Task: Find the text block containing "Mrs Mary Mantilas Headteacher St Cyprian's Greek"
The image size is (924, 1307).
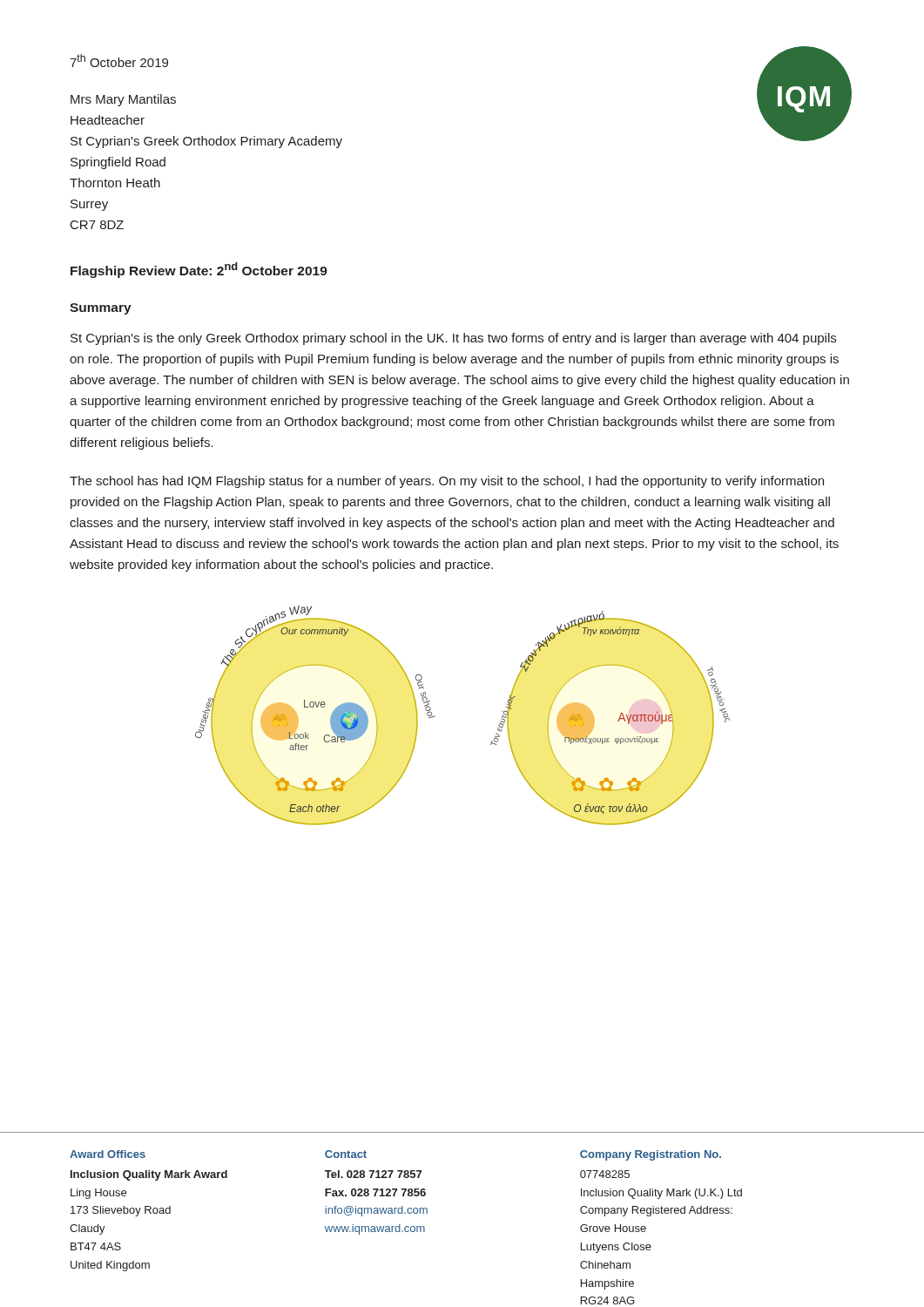Action: click(x=123, y=100)
